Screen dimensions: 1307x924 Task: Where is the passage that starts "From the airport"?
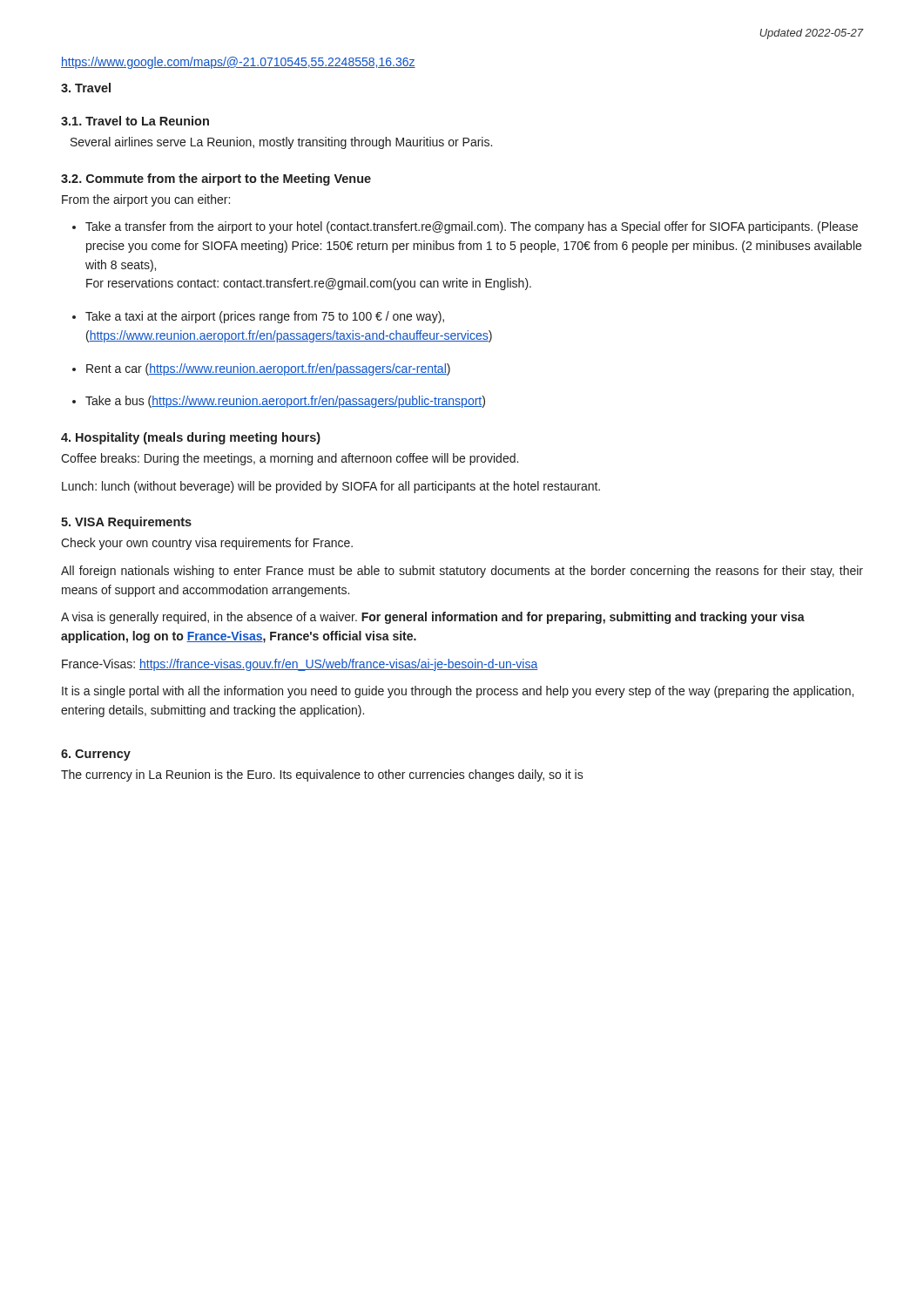[146, 199]
